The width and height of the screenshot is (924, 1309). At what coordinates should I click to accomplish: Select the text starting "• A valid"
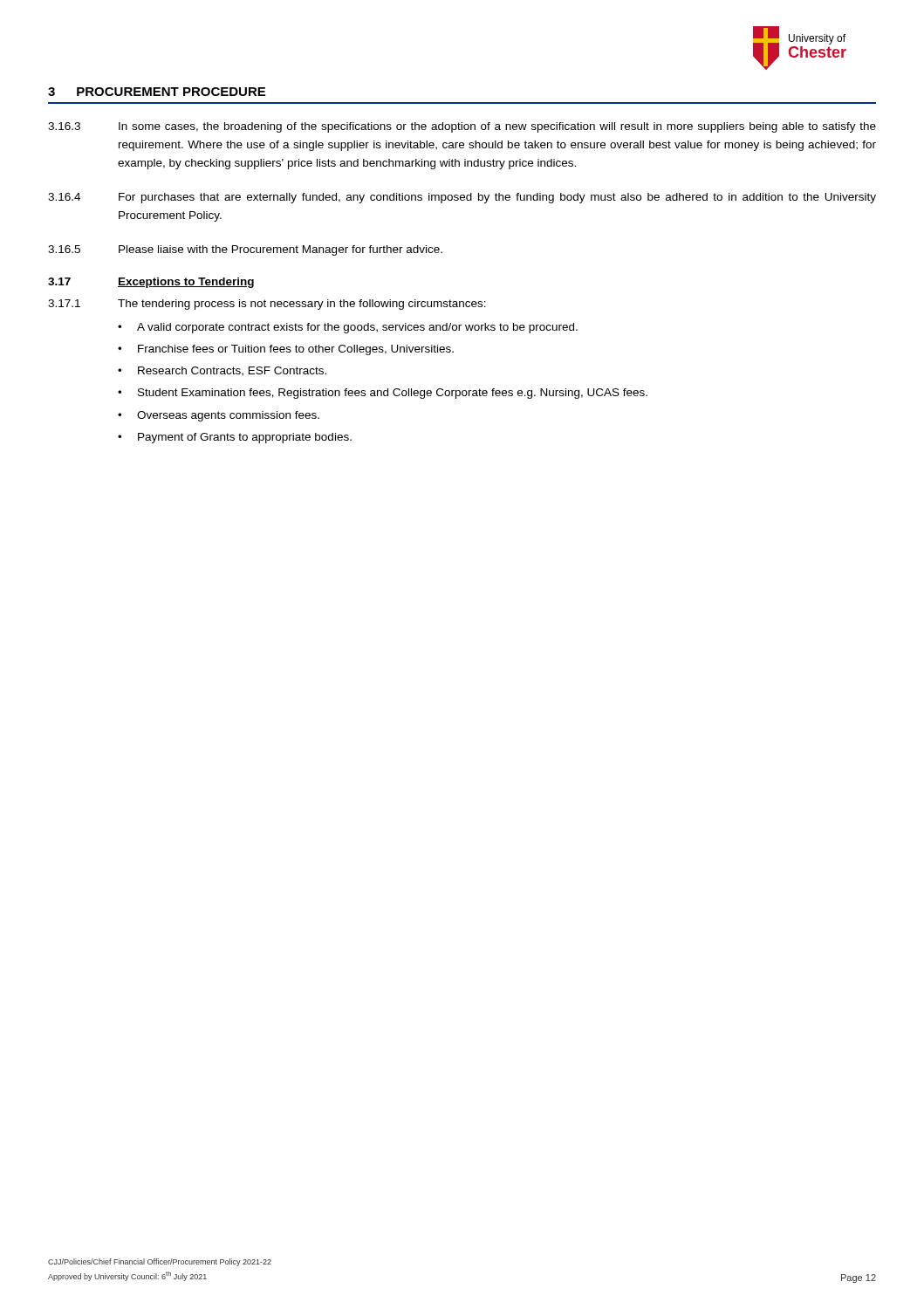[x=497, y=327]
